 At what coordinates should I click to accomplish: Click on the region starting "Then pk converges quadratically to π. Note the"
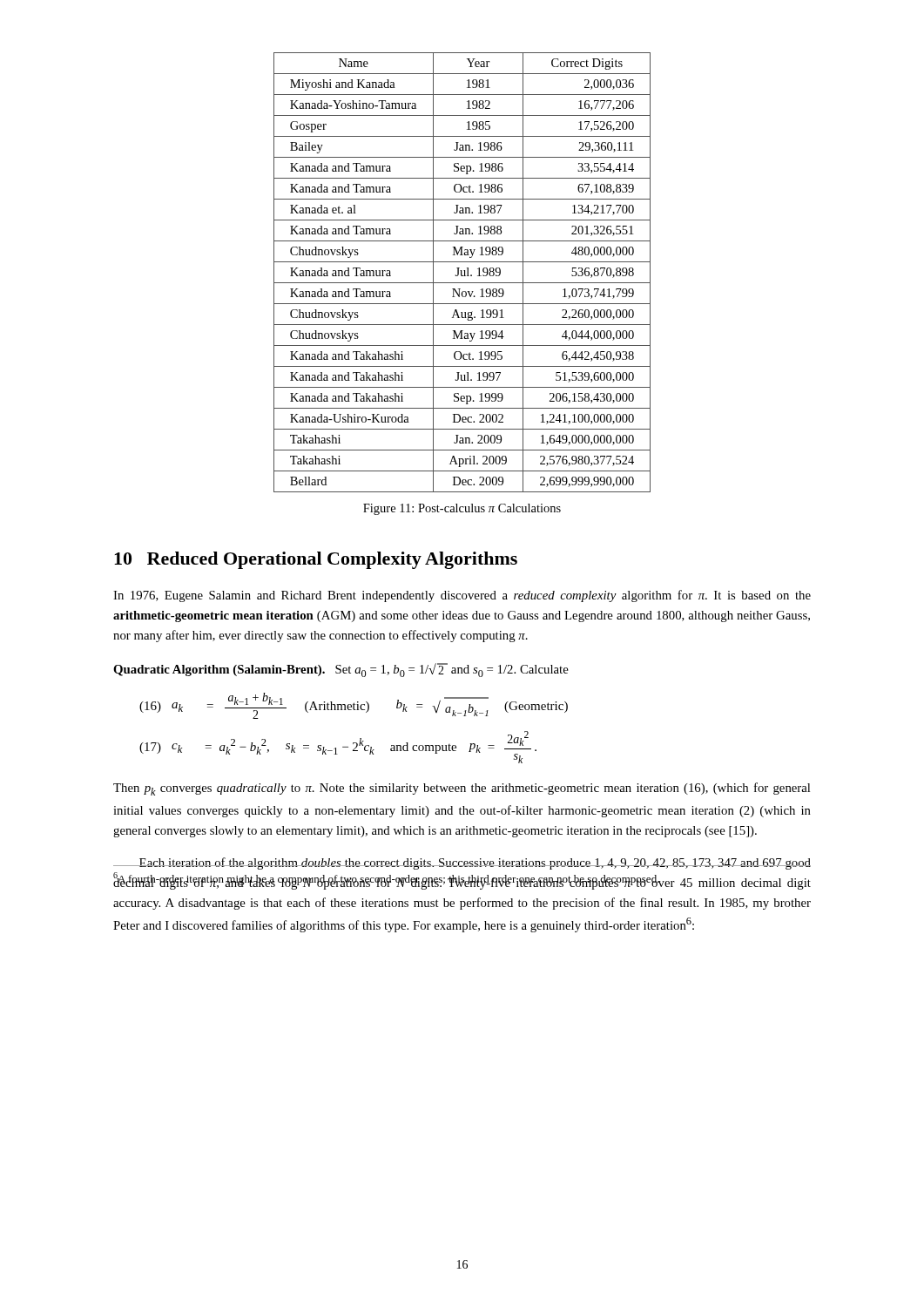(462, 809)
